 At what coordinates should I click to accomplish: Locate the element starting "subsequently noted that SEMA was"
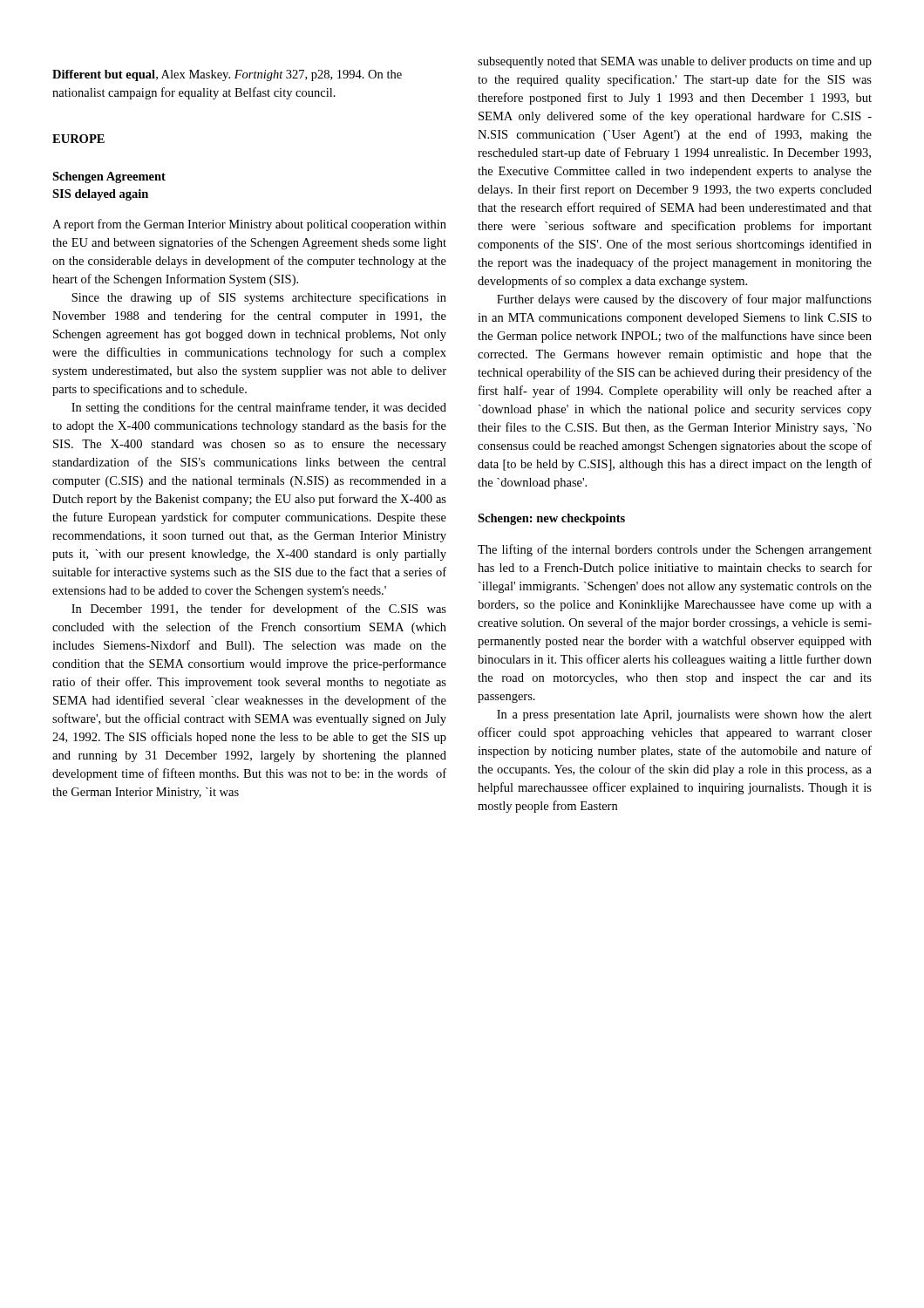tap(675, 272)
